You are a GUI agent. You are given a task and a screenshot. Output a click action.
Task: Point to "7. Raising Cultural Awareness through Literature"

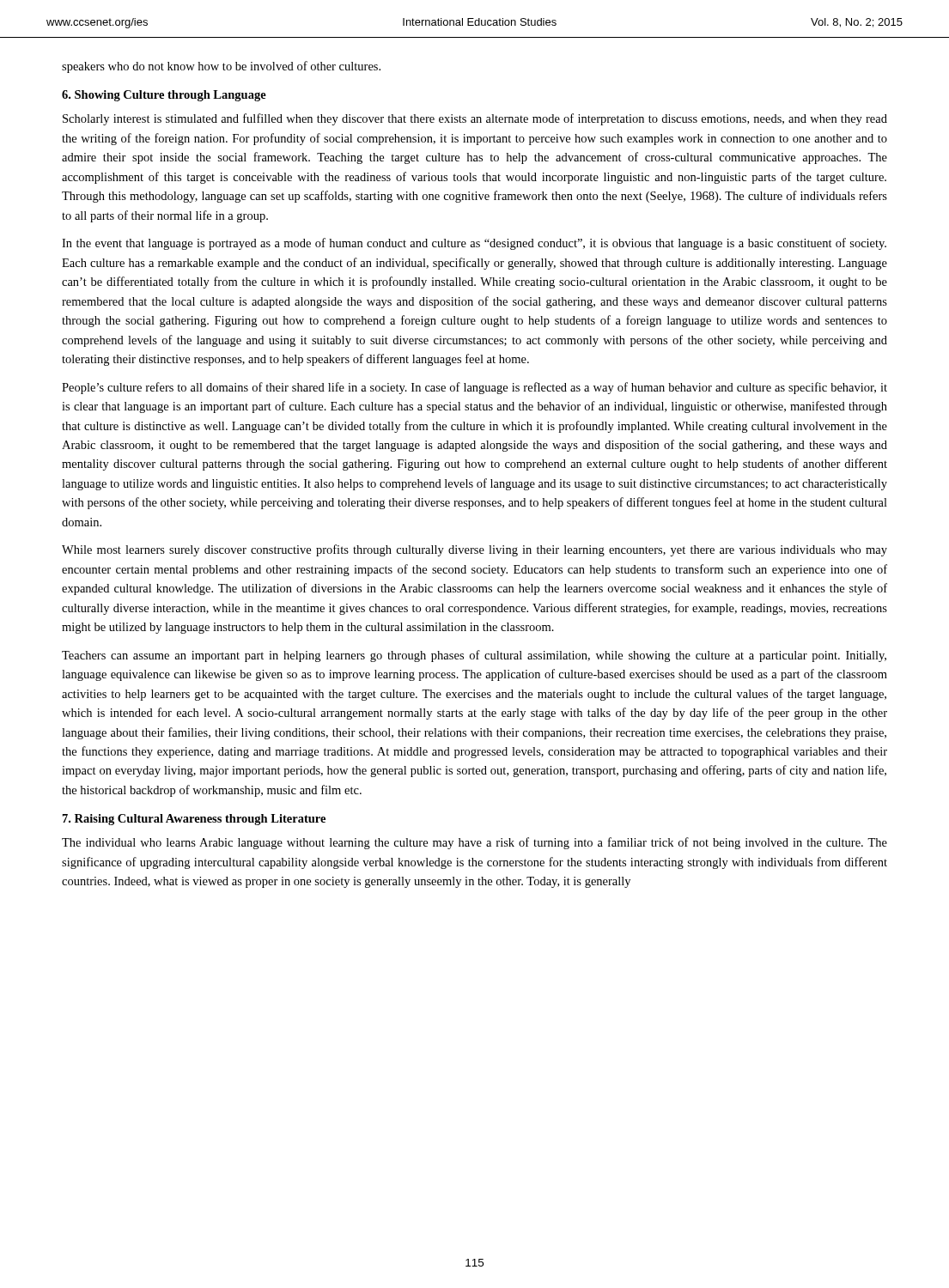click(x=194, y=819)
